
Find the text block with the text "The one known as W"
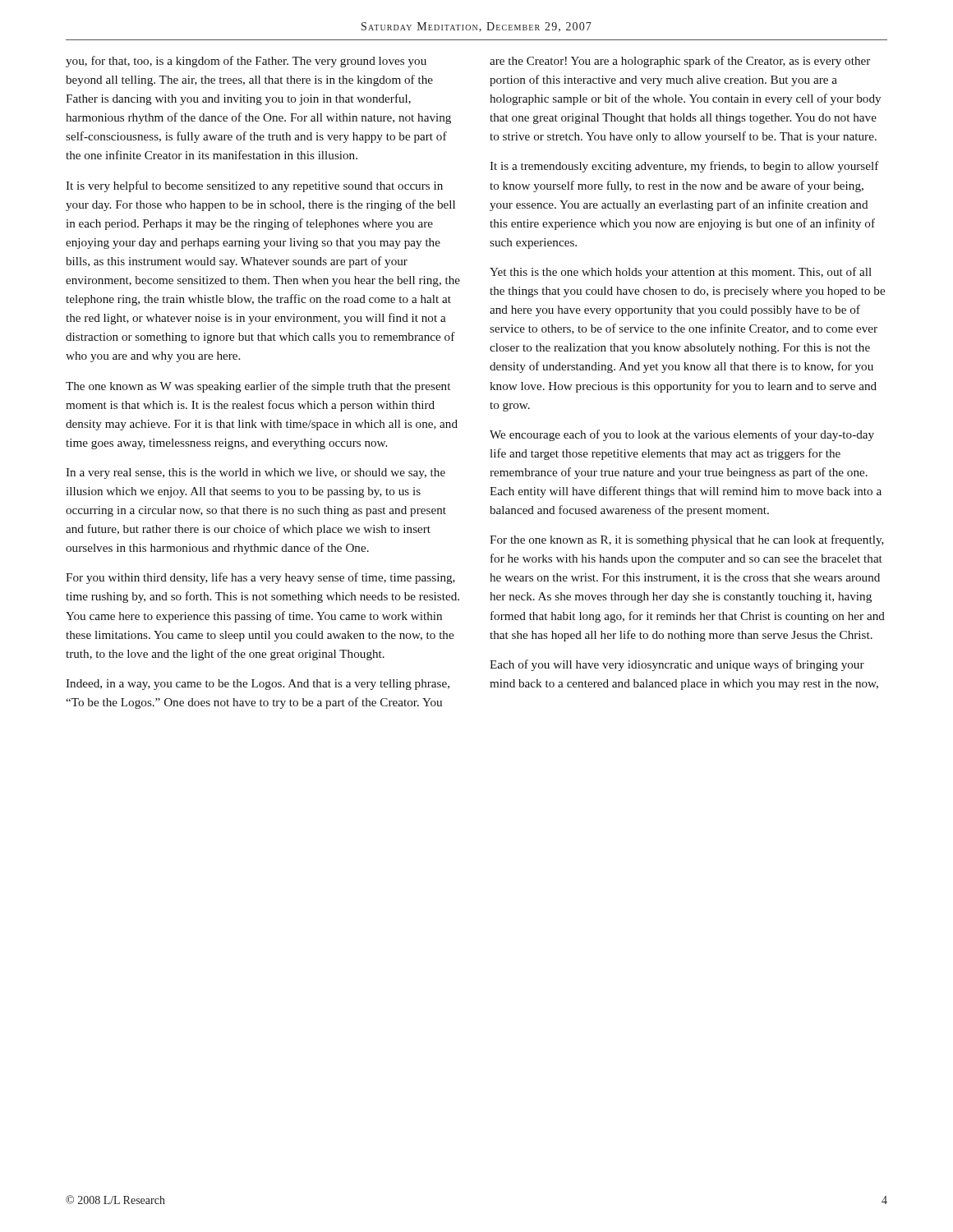click(265, 414)
